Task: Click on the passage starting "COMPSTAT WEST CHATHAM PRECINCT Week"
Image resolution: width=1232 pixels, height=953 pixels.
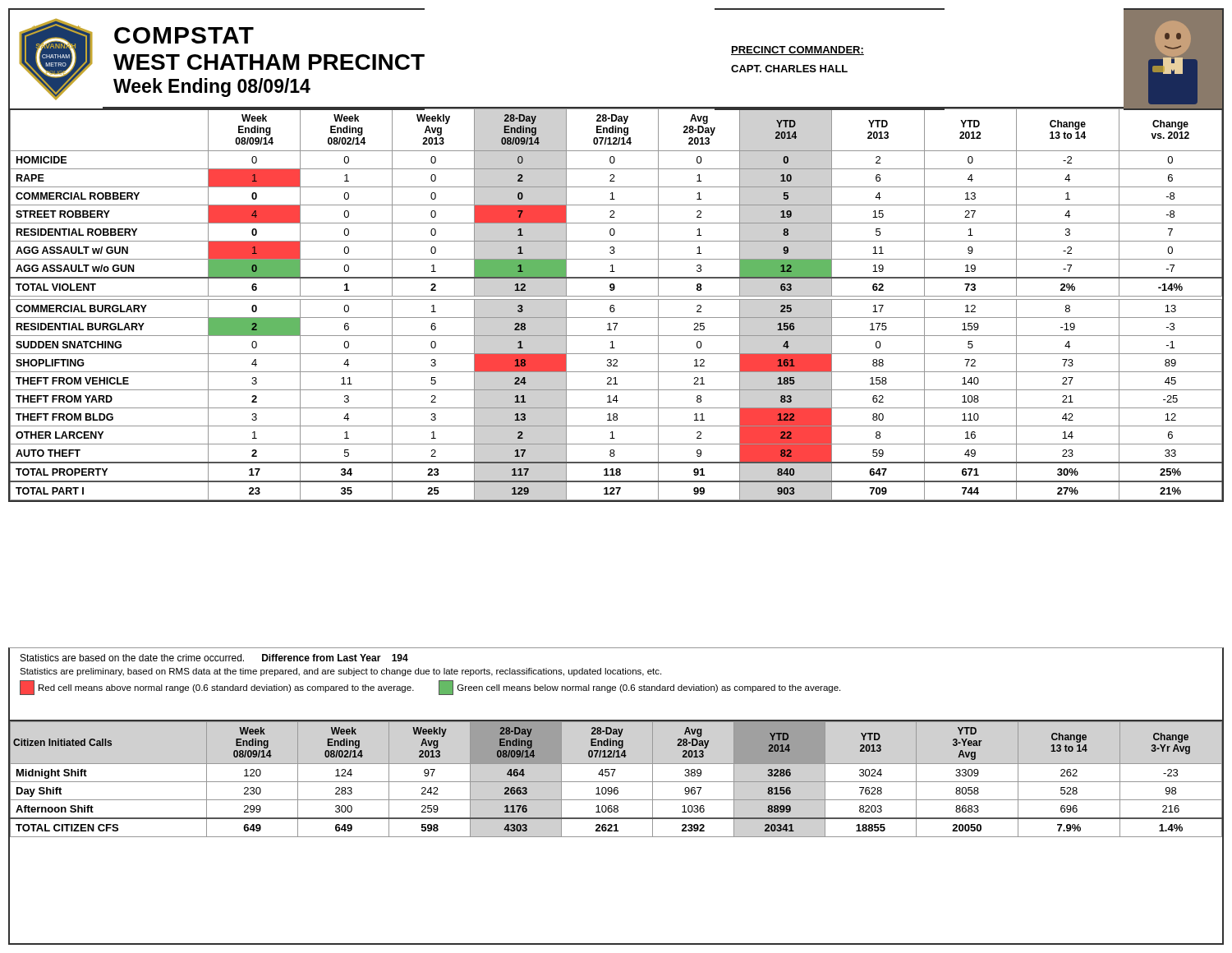Action: pos(269,59)
